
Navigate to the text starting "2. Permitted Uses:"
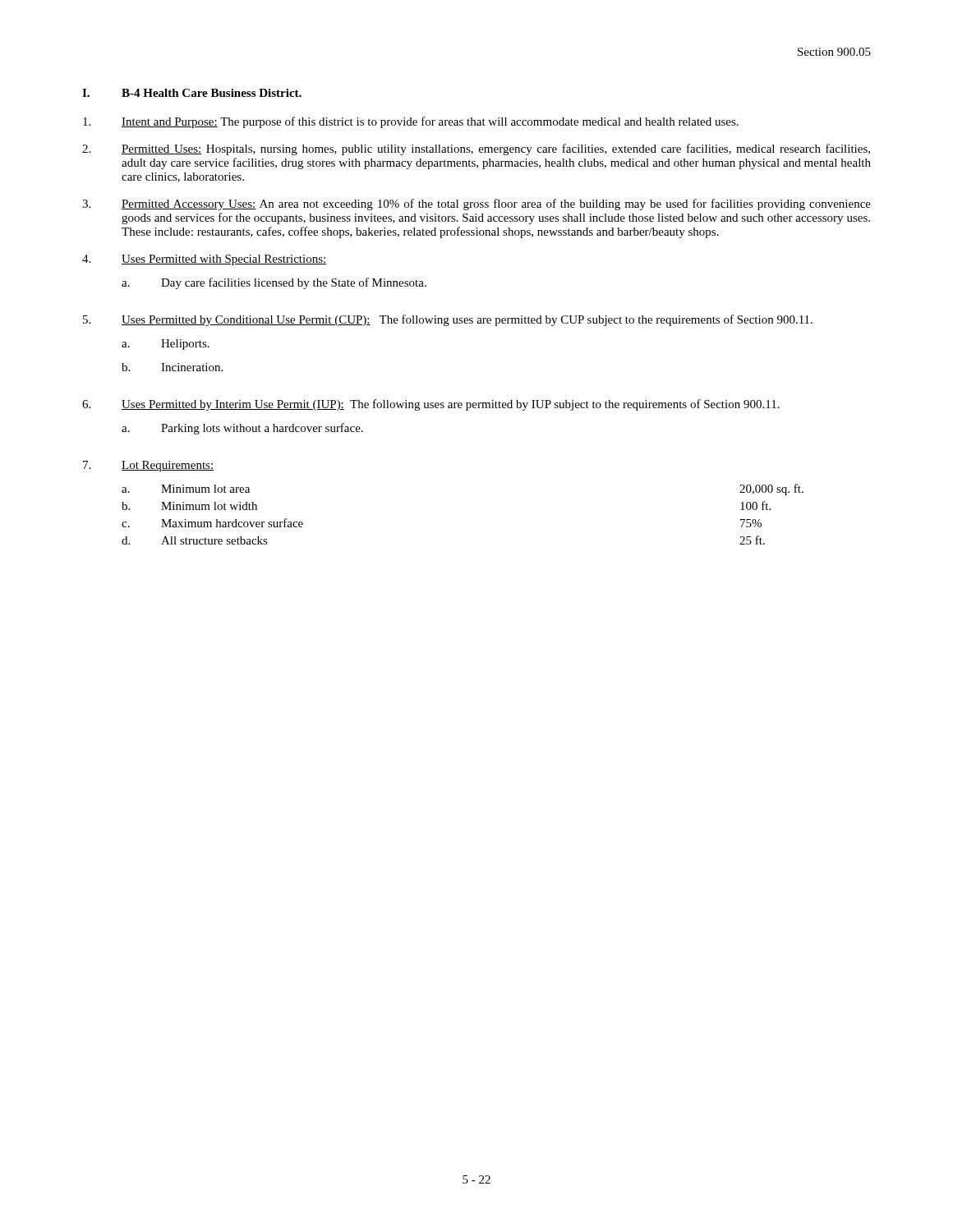[x=476, y=163]
